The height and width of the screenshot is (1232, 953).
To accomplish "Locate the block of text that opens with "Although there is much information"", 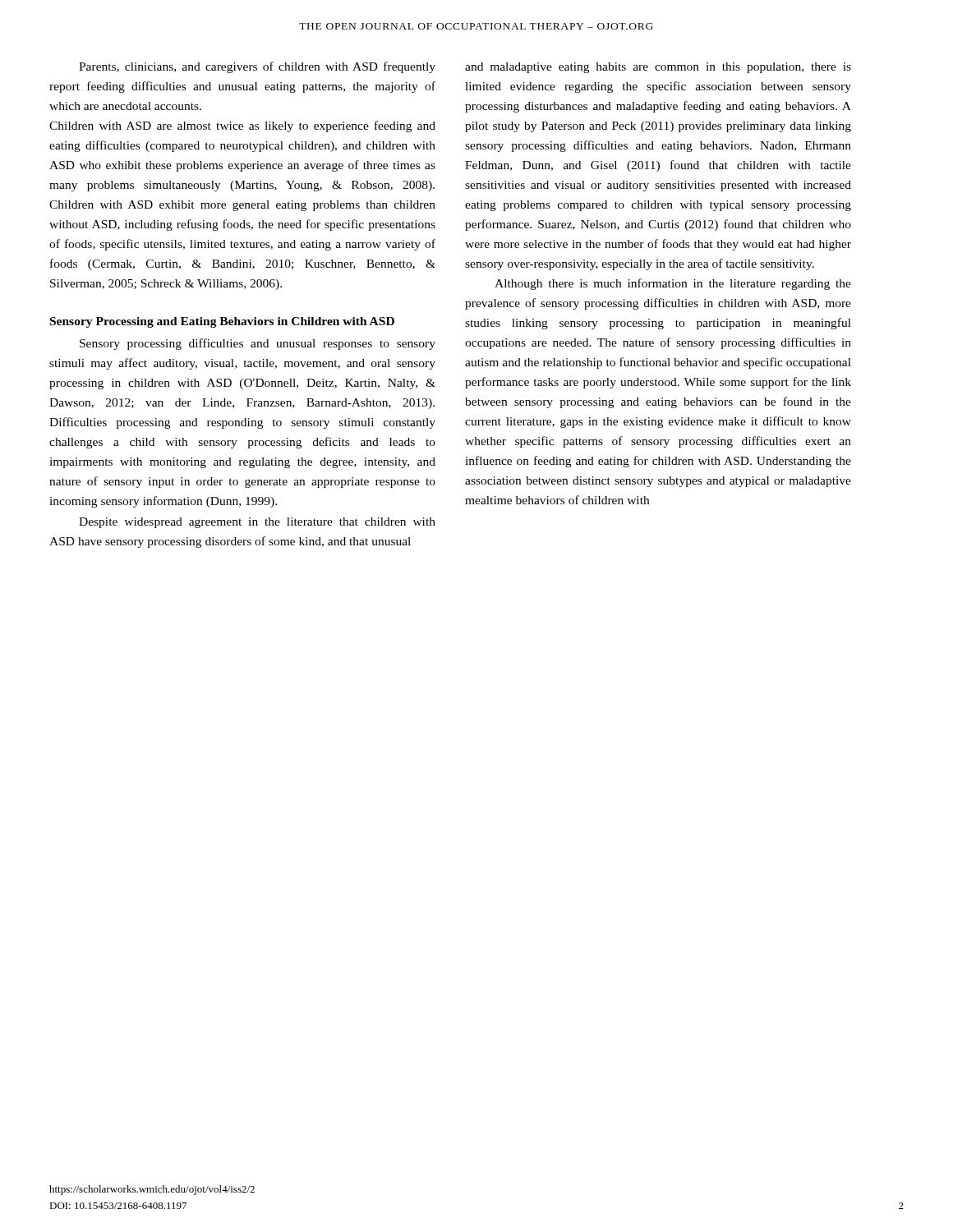I will [658, 392].
